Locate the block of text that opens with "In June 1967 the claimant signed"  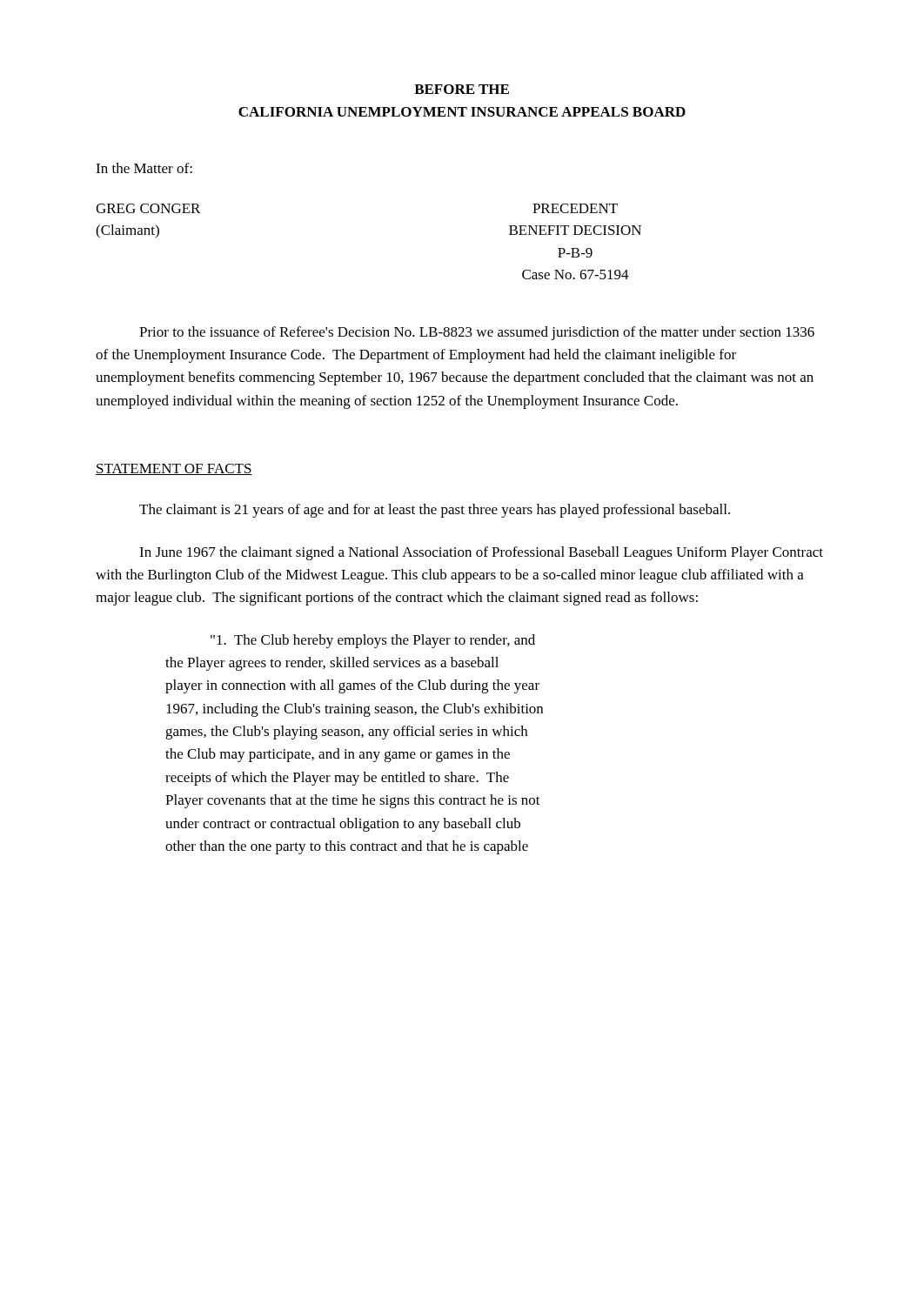pos(459,575)
